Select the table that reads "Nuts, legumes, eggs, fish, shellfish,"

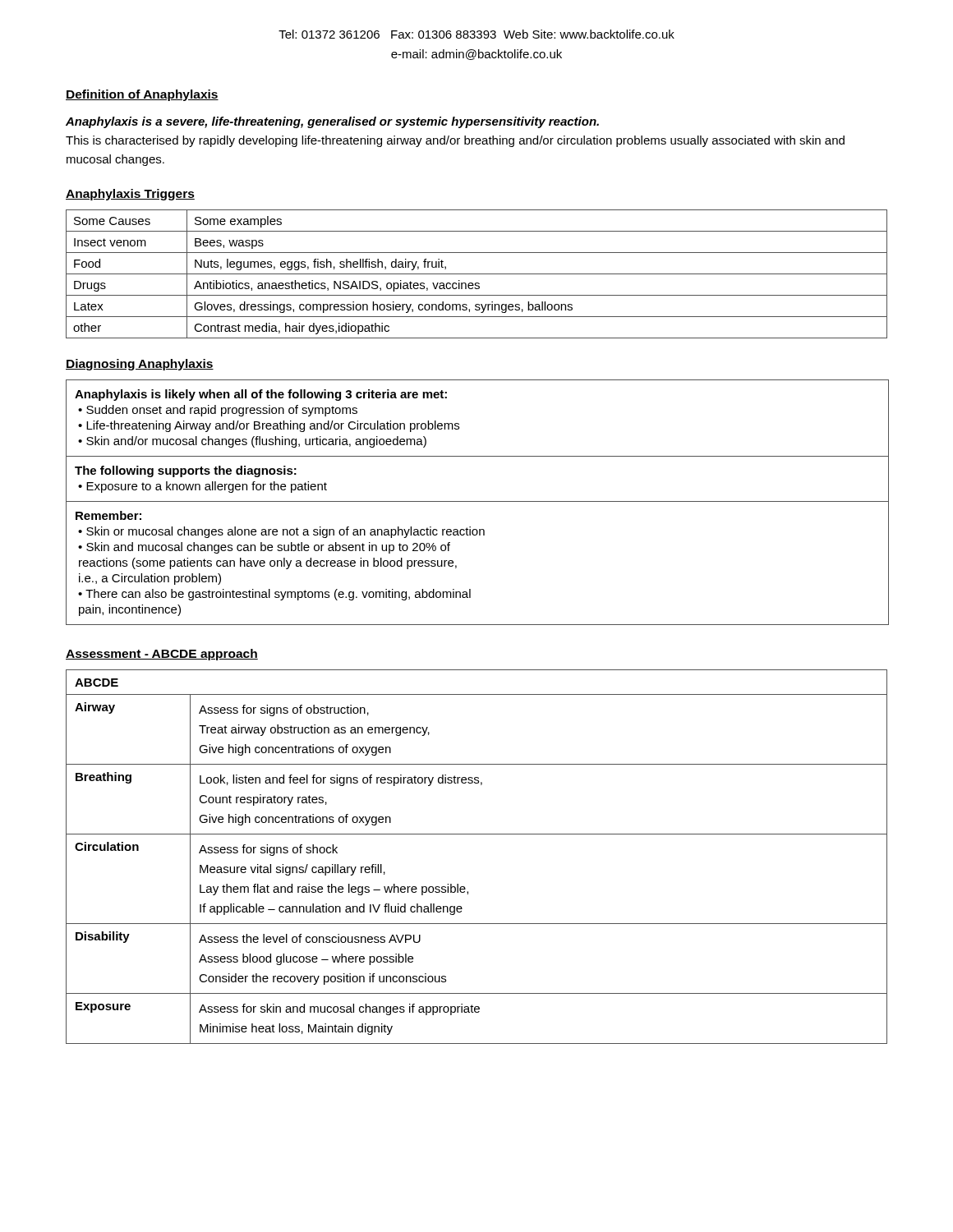(x=476, y=274)
